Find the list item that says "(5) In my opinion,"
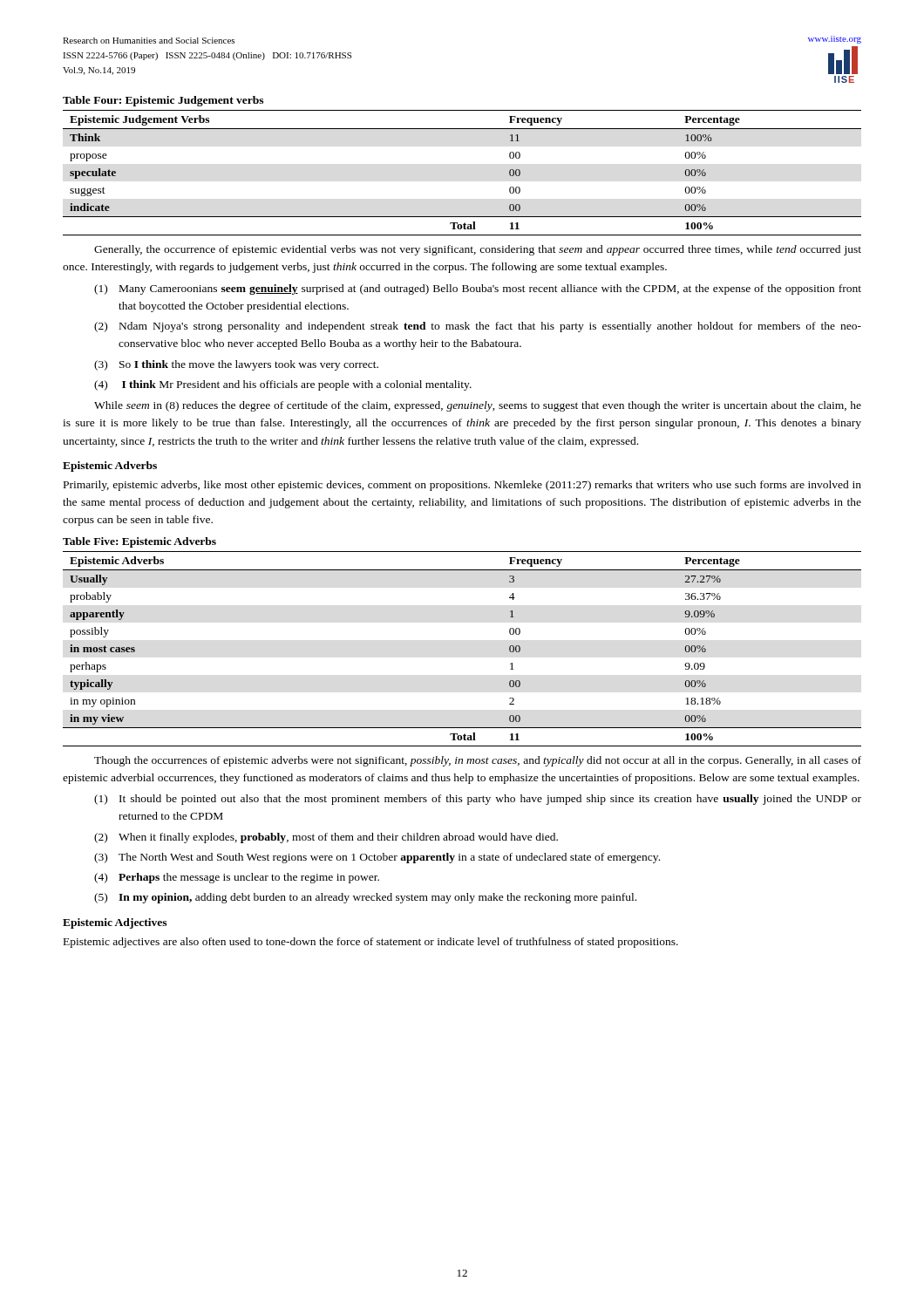This screenshot has width=924, height=1308. point(366,898)
